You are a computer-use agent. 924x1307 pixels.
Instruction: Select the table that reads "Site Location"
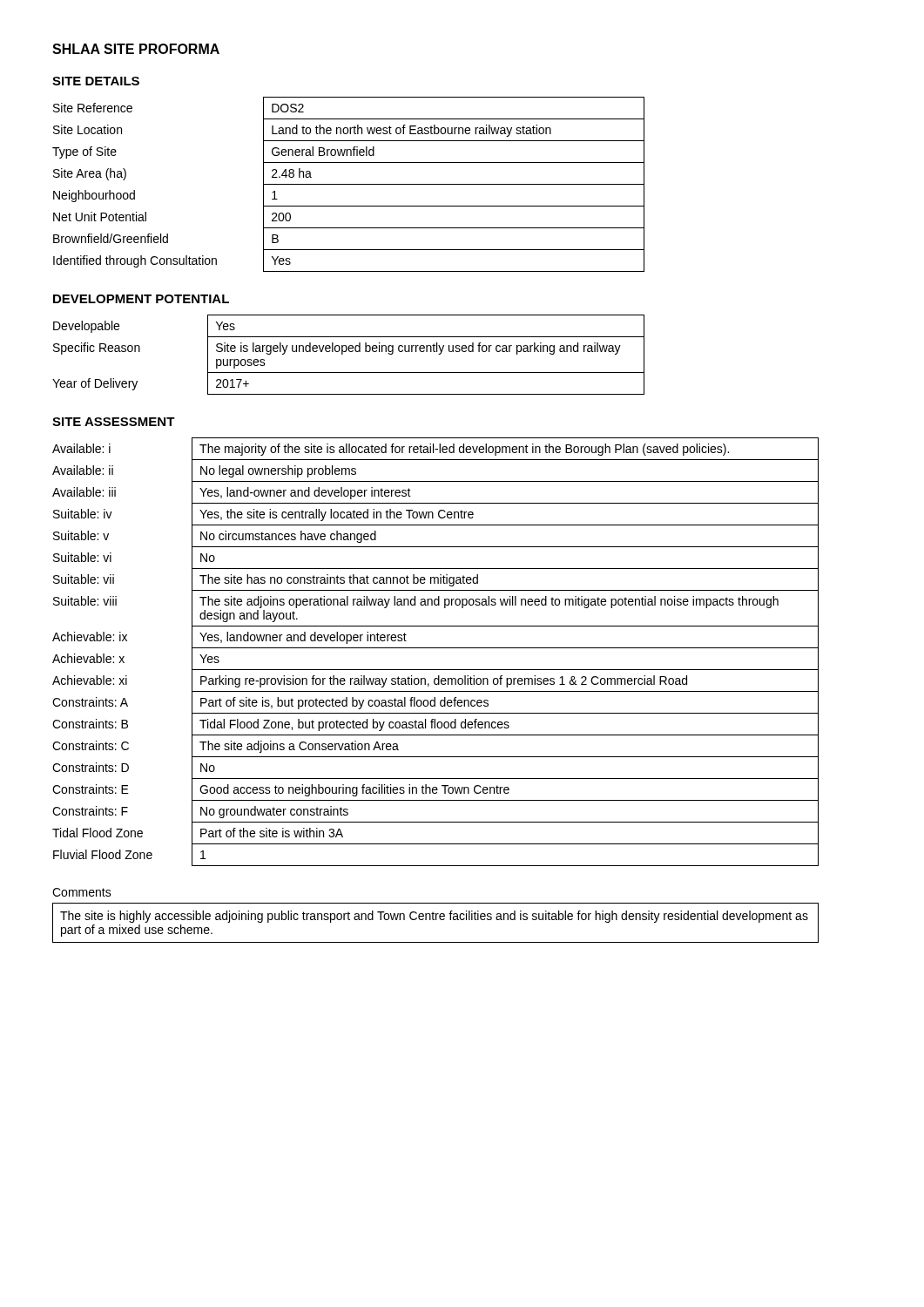click(462, 184)
